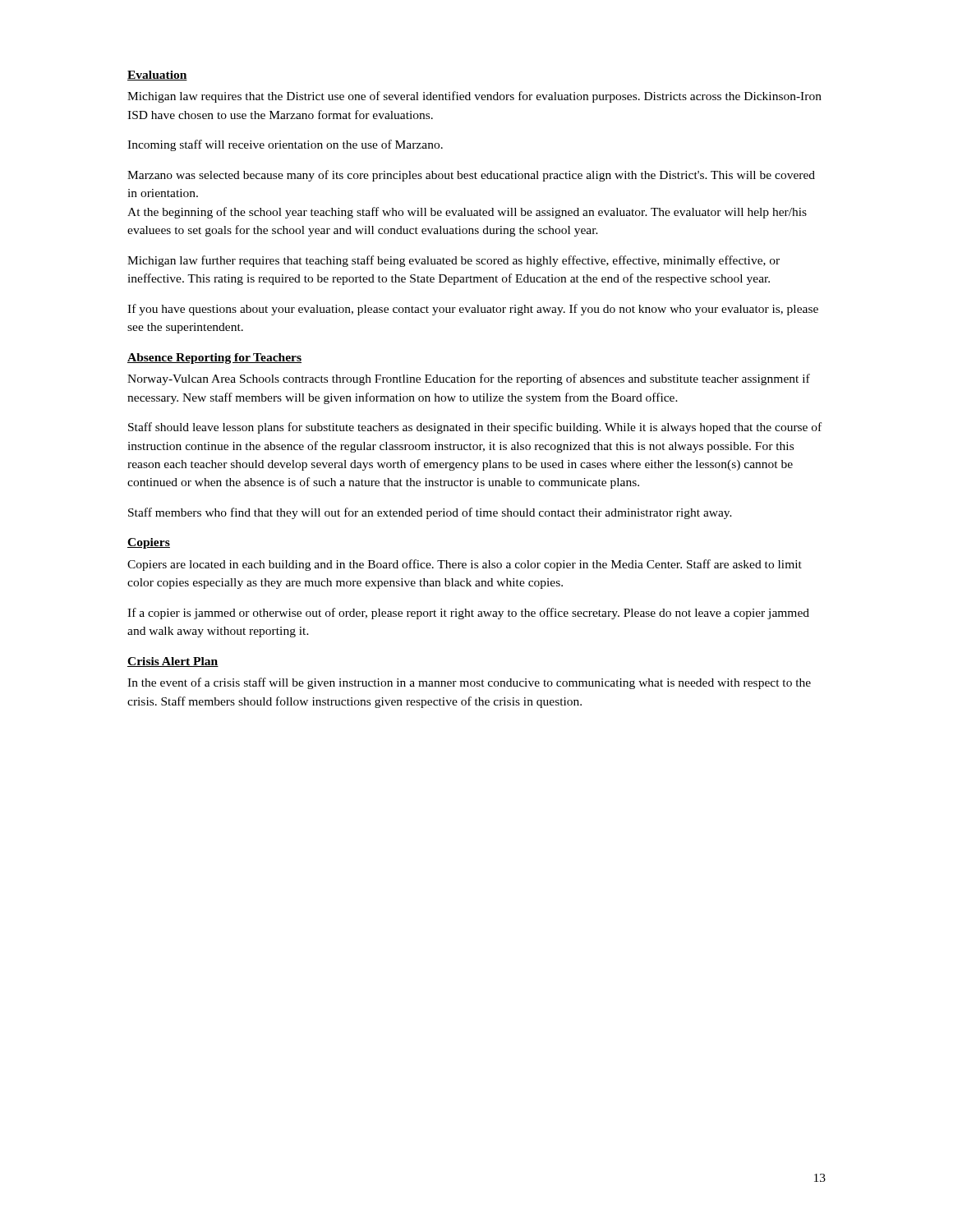953x1232 pixels.
Task: Click on the section header with the text "Absence Reporting for Teachers"
Action: pos(214,357)
